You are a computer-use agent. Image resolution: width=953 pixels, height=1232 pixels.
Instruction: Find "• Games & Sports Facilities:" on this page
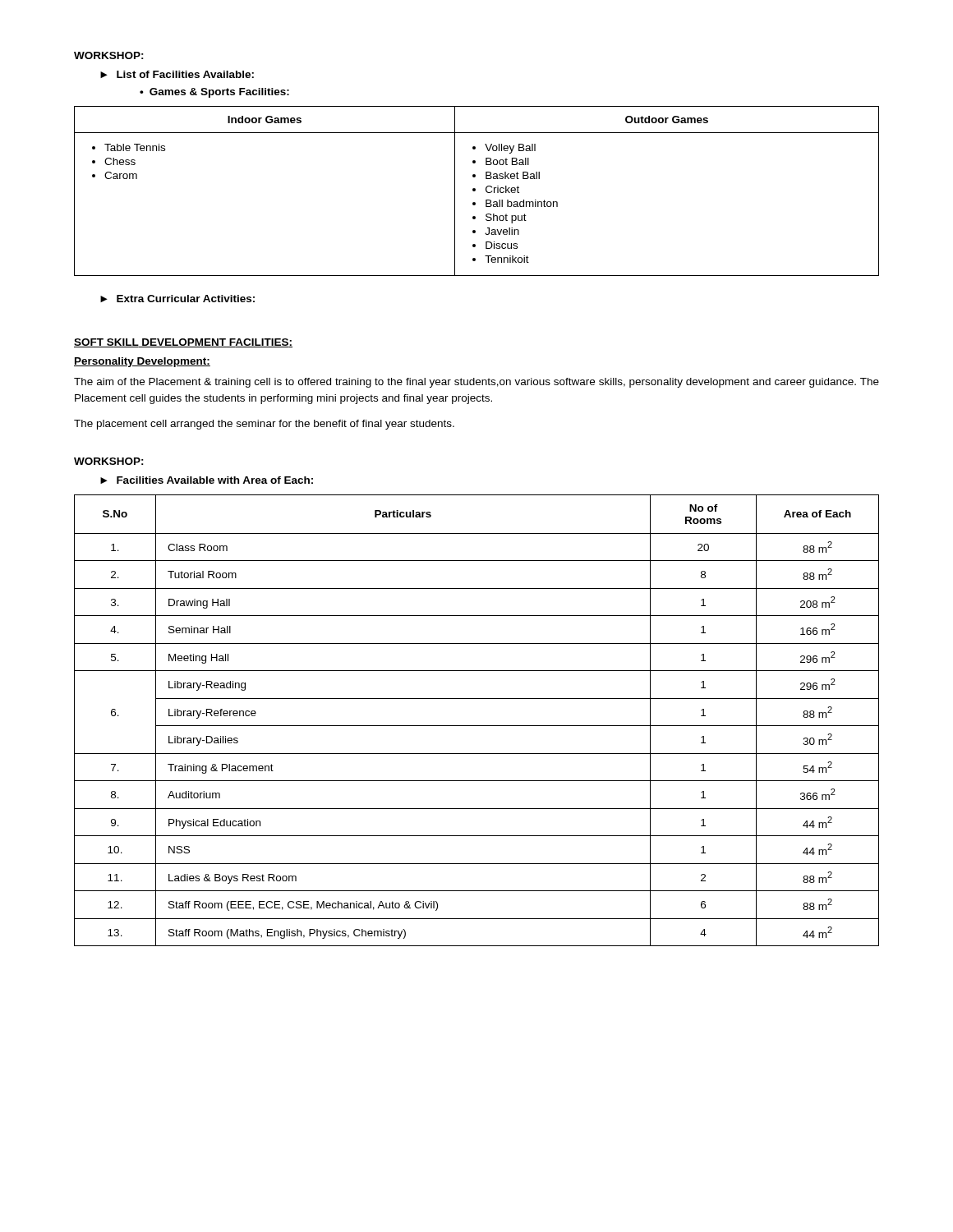(215, 92)
